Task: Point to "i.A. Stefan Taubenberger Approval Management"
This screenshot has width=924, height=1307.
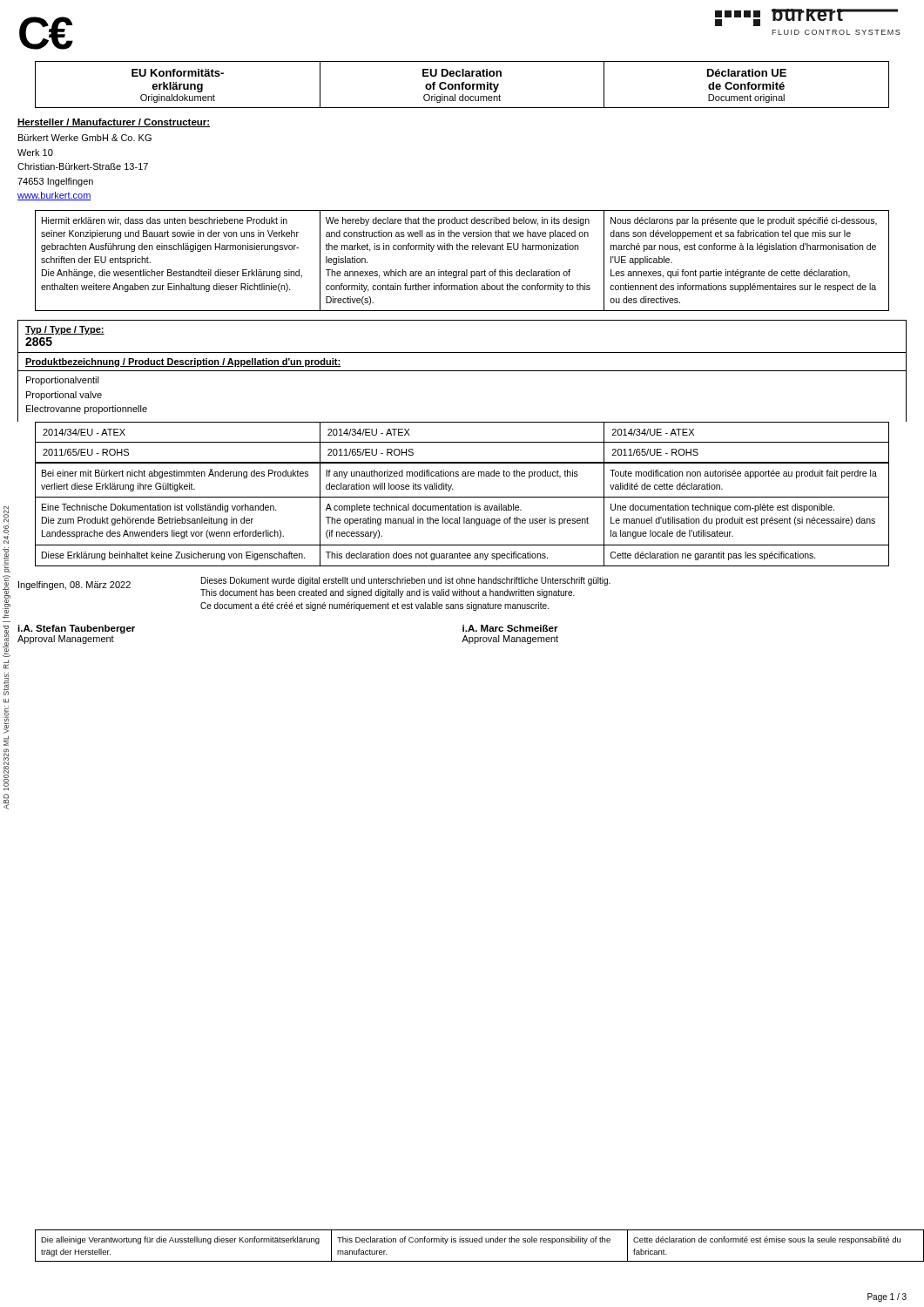Action: [76, 629]
